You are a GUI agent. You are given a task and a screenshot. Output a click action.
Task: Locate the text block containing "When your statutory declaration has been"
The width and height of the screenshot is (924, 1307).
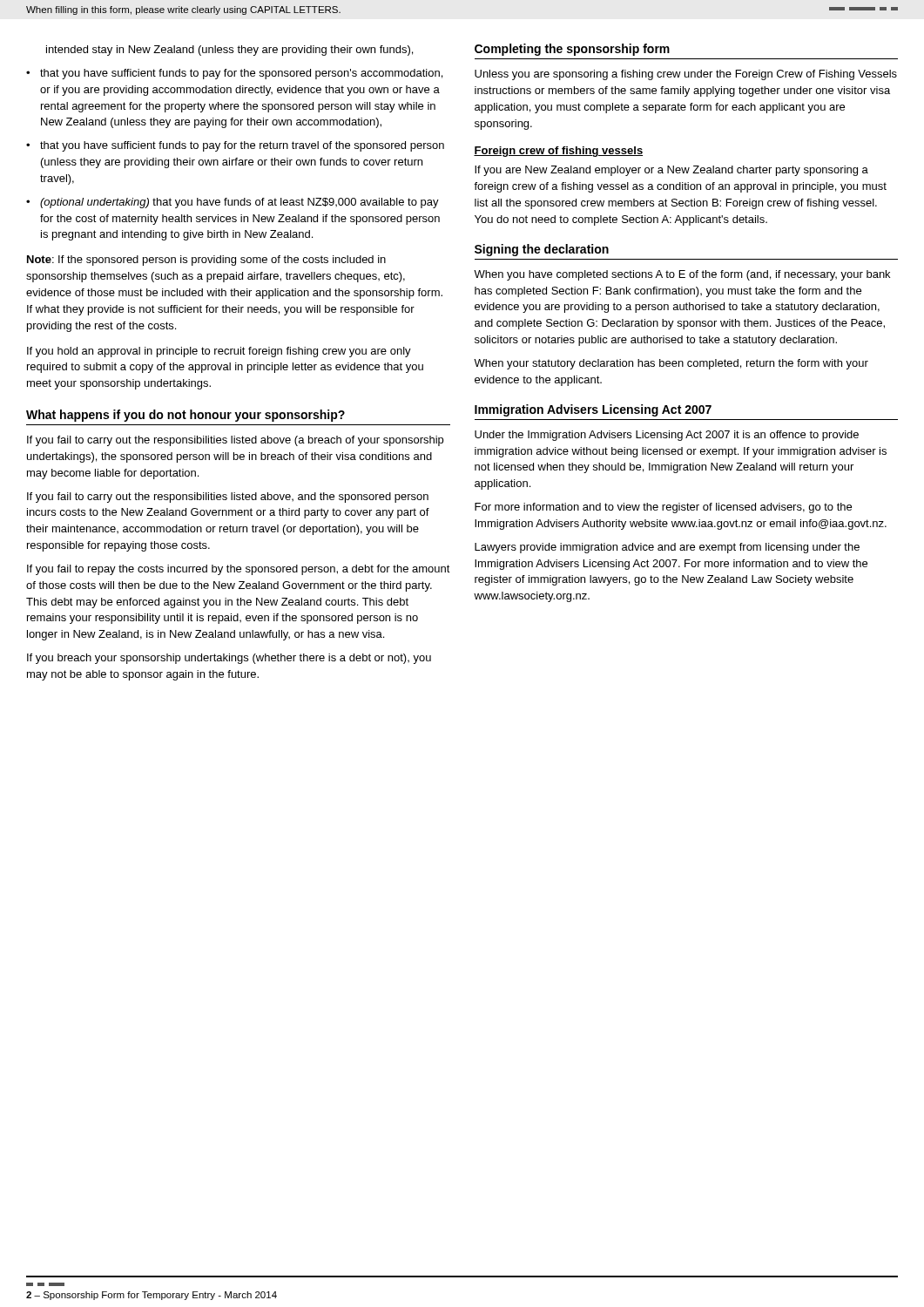[x=671, y=371]
